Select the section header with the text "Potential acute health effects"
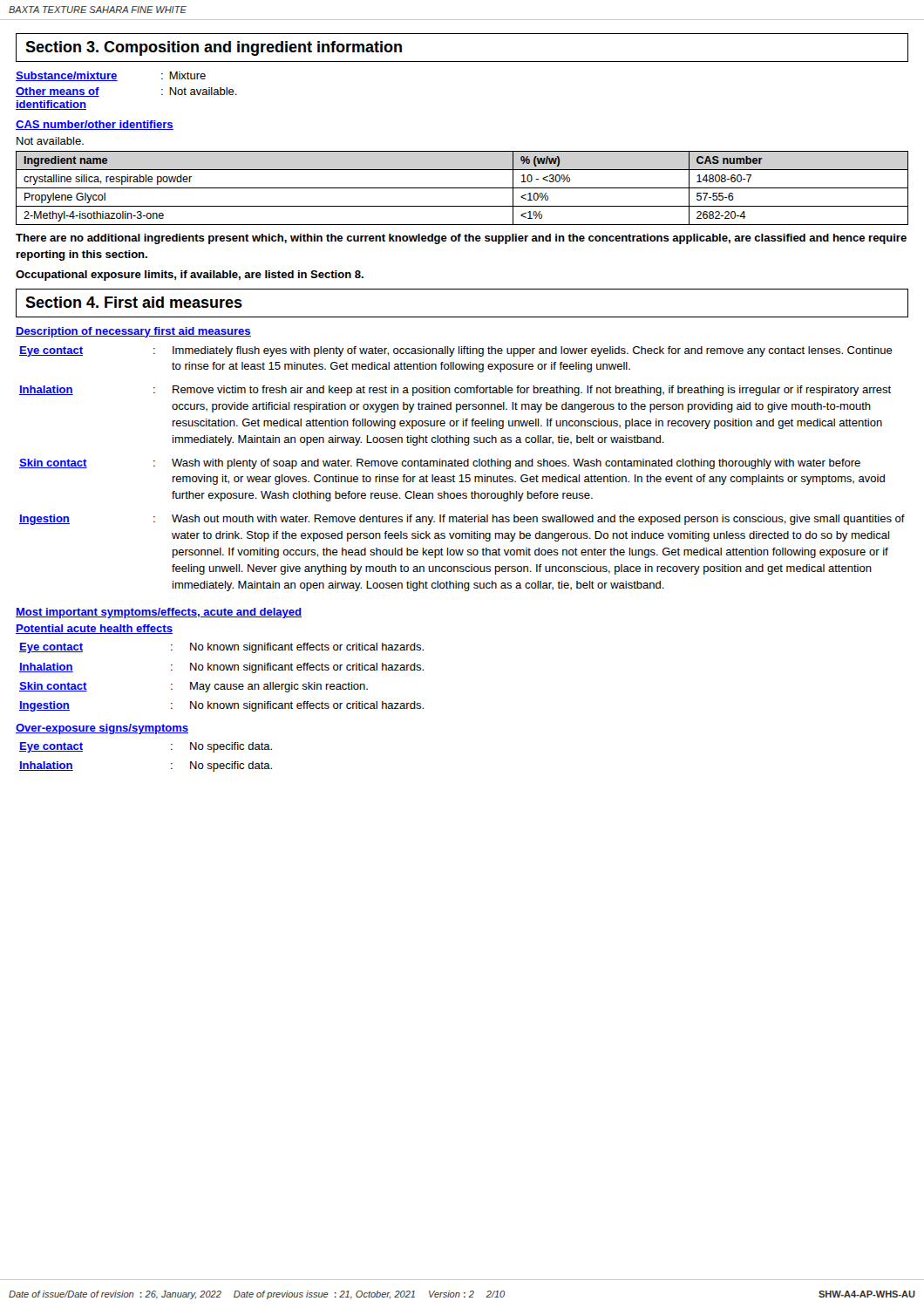 (94, 629)
